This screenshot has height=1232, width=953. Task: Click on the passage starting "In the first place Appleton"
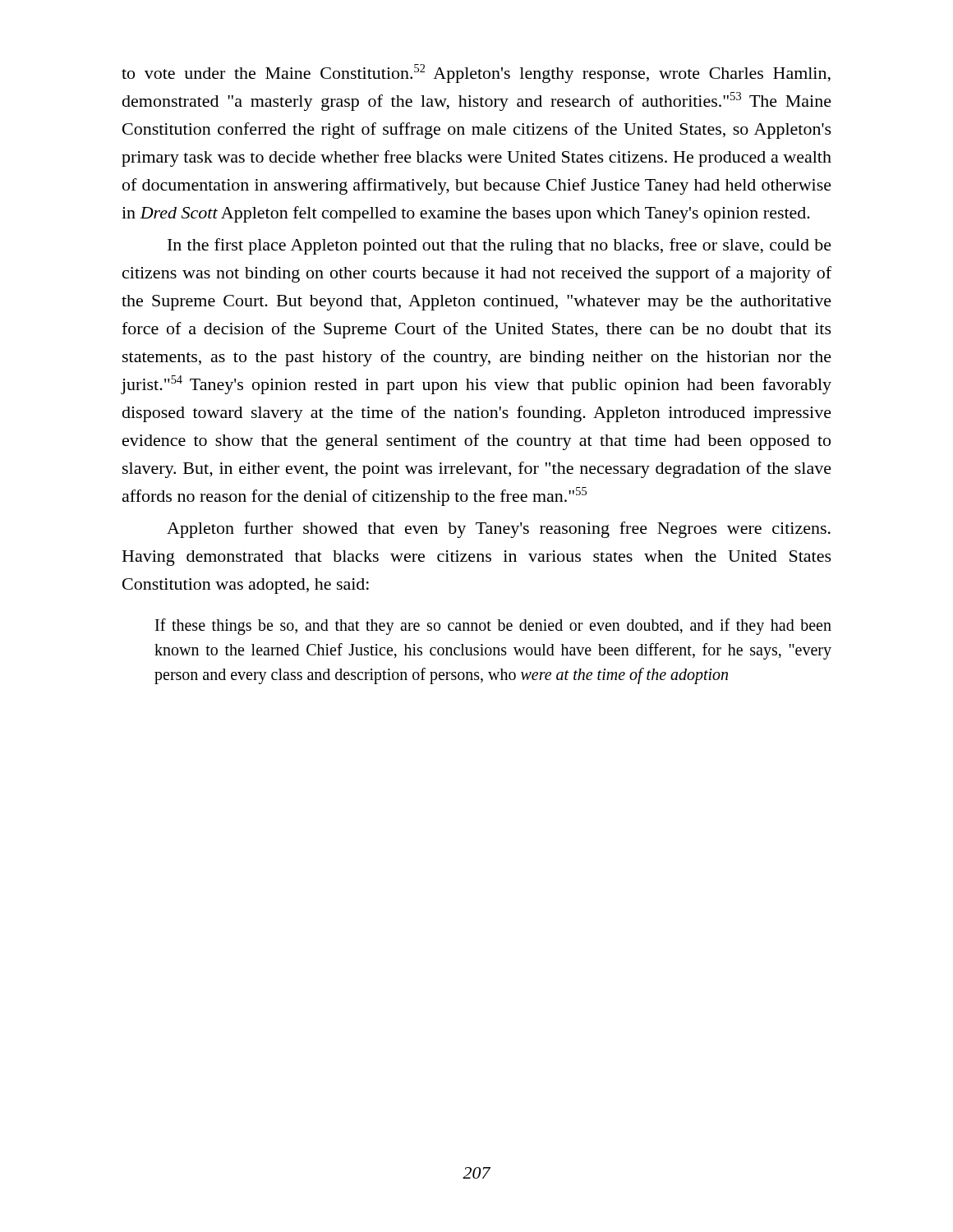(x=476, y=370)
